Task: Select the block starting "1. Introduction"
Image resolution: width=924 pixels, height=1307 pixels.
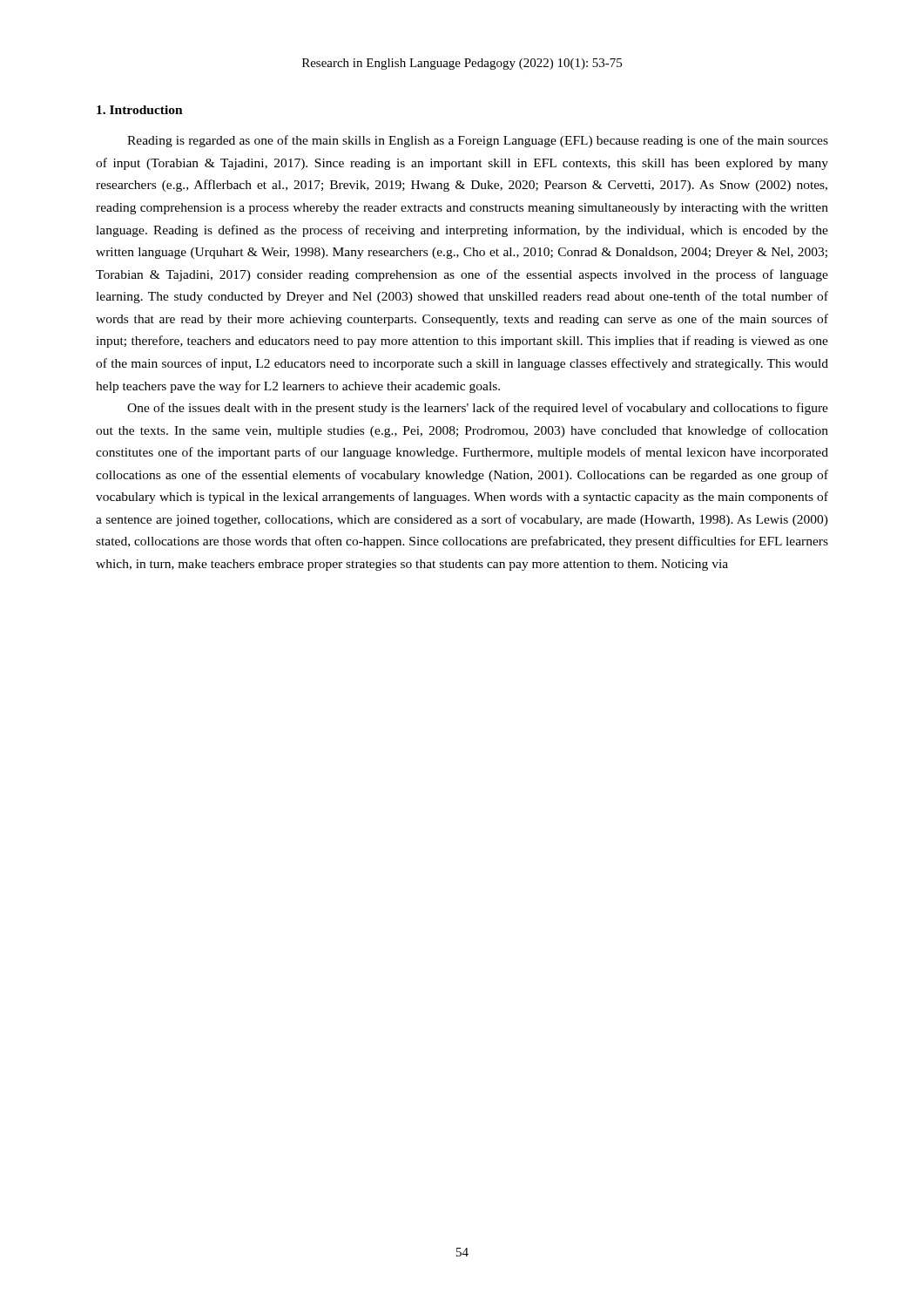Action: 139,109
